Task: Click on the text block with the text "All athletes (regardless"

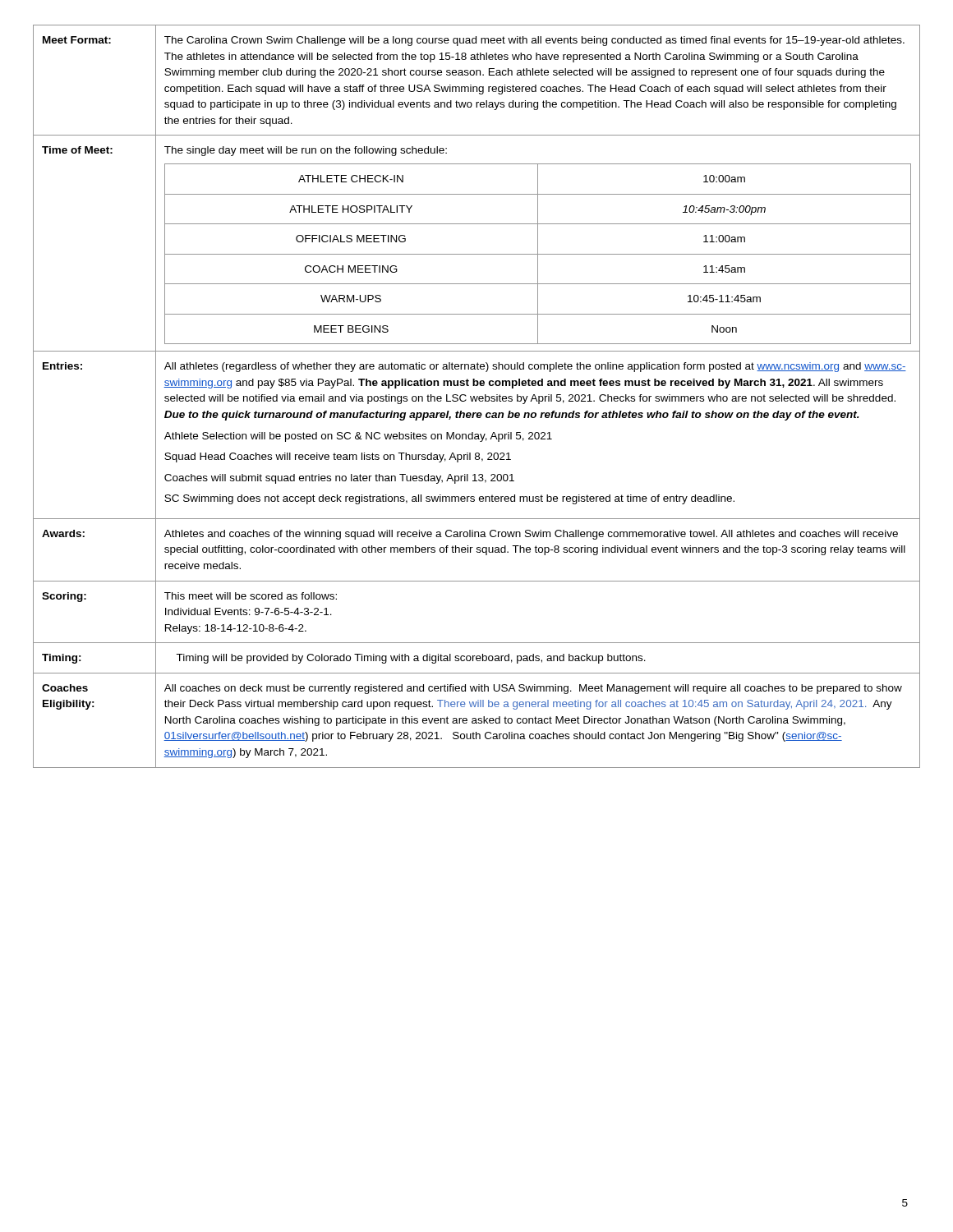Action: [538, 432]
